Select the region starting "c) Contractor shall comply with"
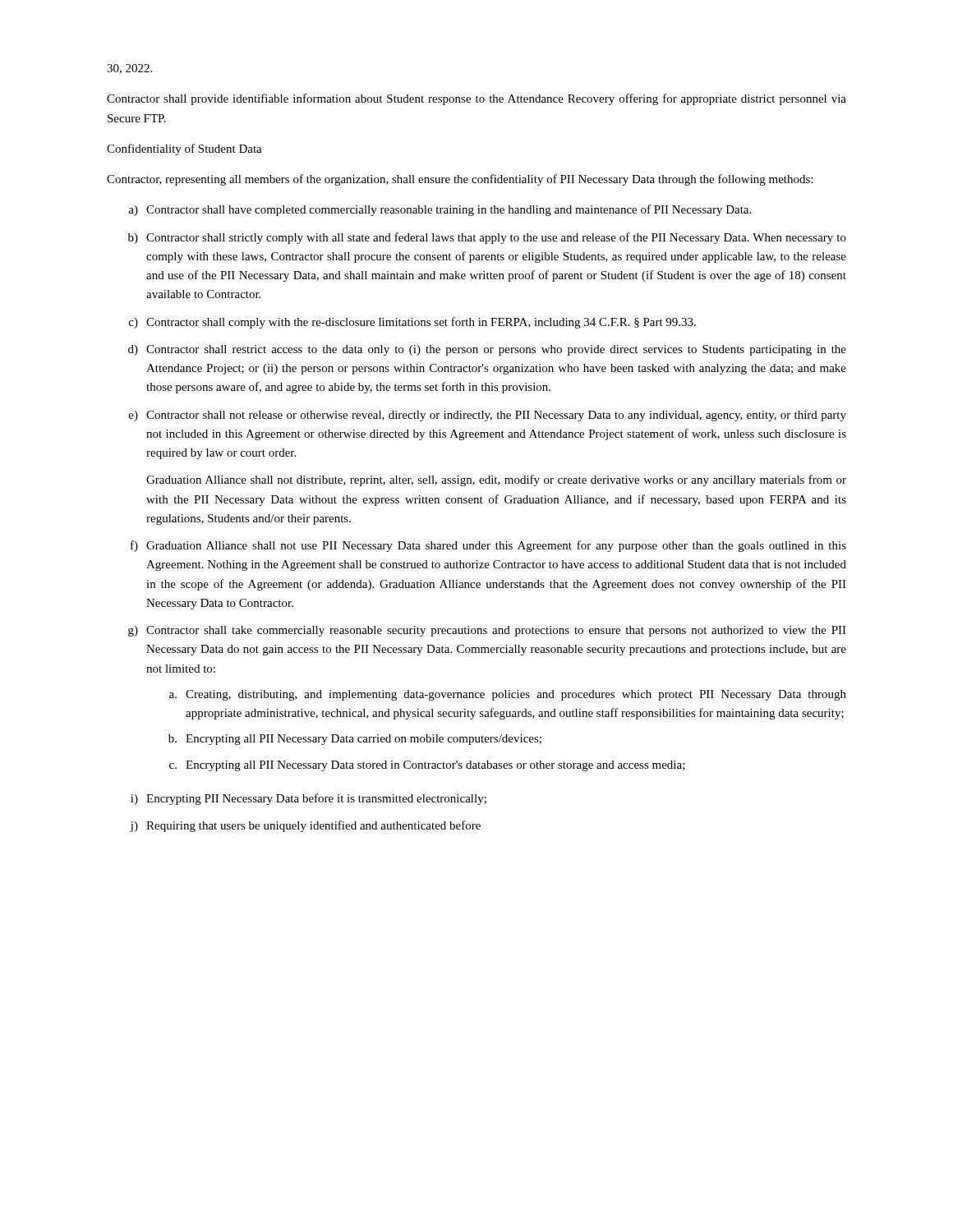Image resolution: width=953 pixels, height=1232 pixels. click(x=476, y=322)
